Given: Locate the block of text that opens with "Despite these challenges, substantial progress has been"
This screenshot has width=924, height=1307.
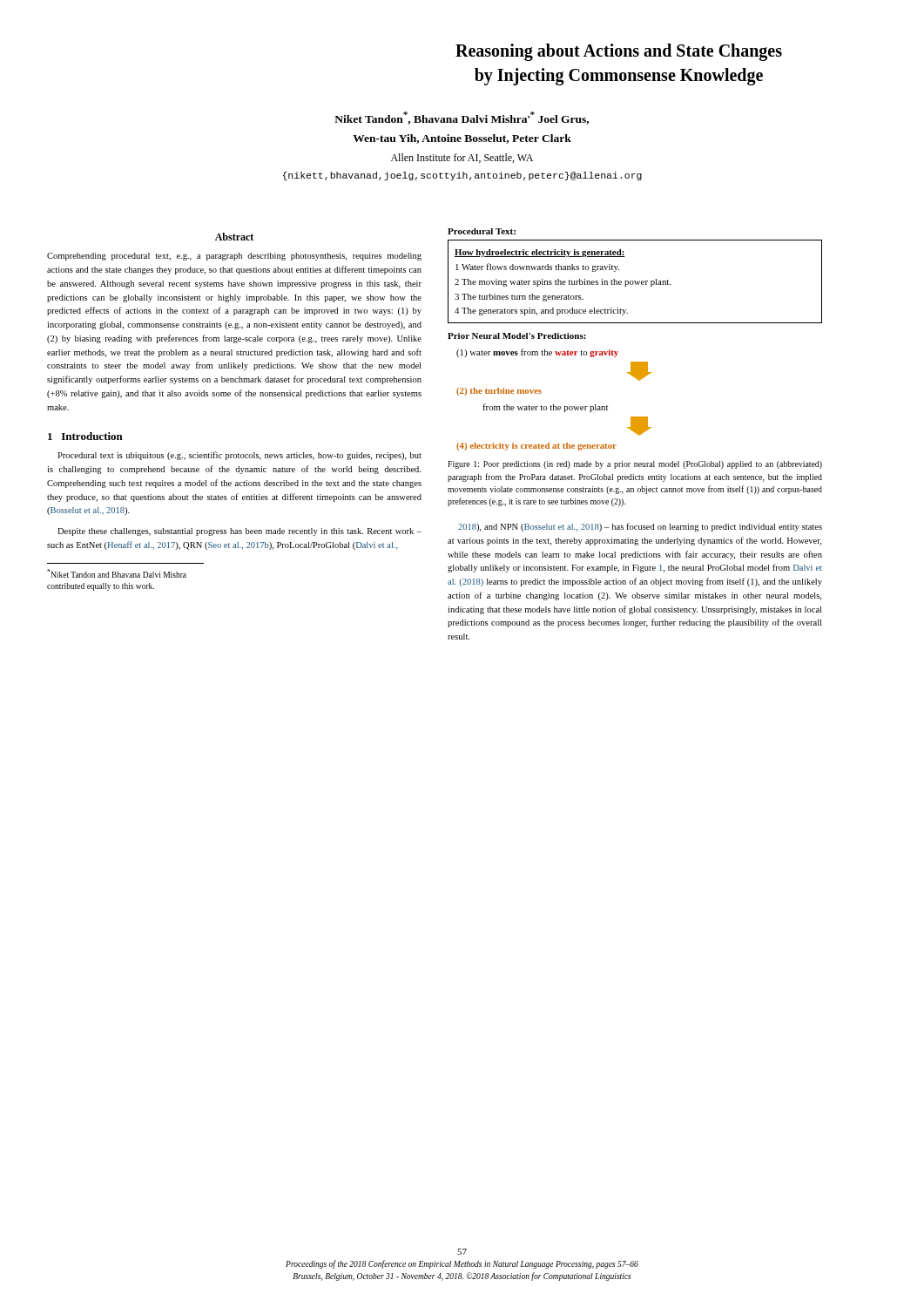Looking at the screenshot, I should 234,538.
